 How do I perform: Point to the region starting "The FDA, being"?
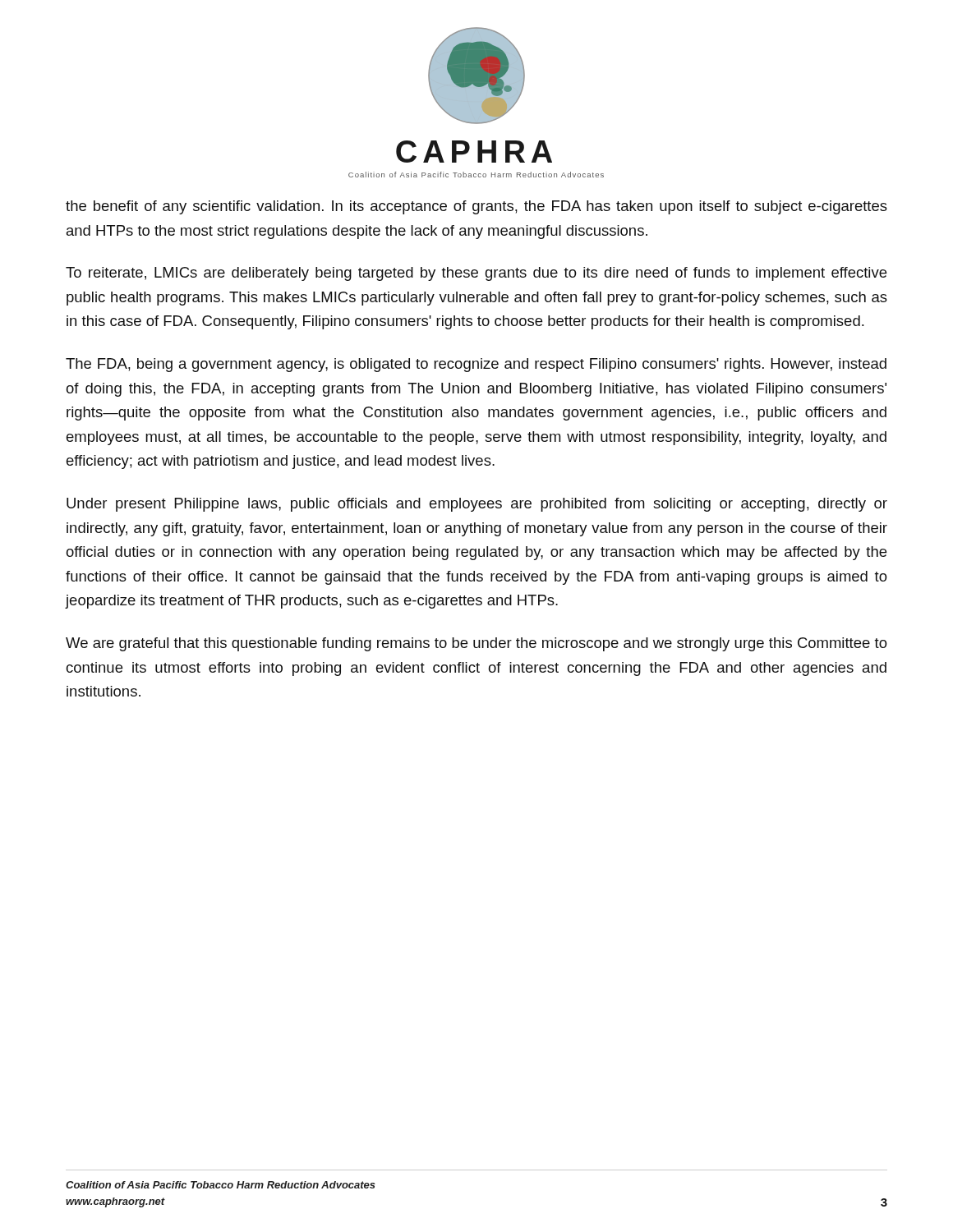[x=476, y=412]
